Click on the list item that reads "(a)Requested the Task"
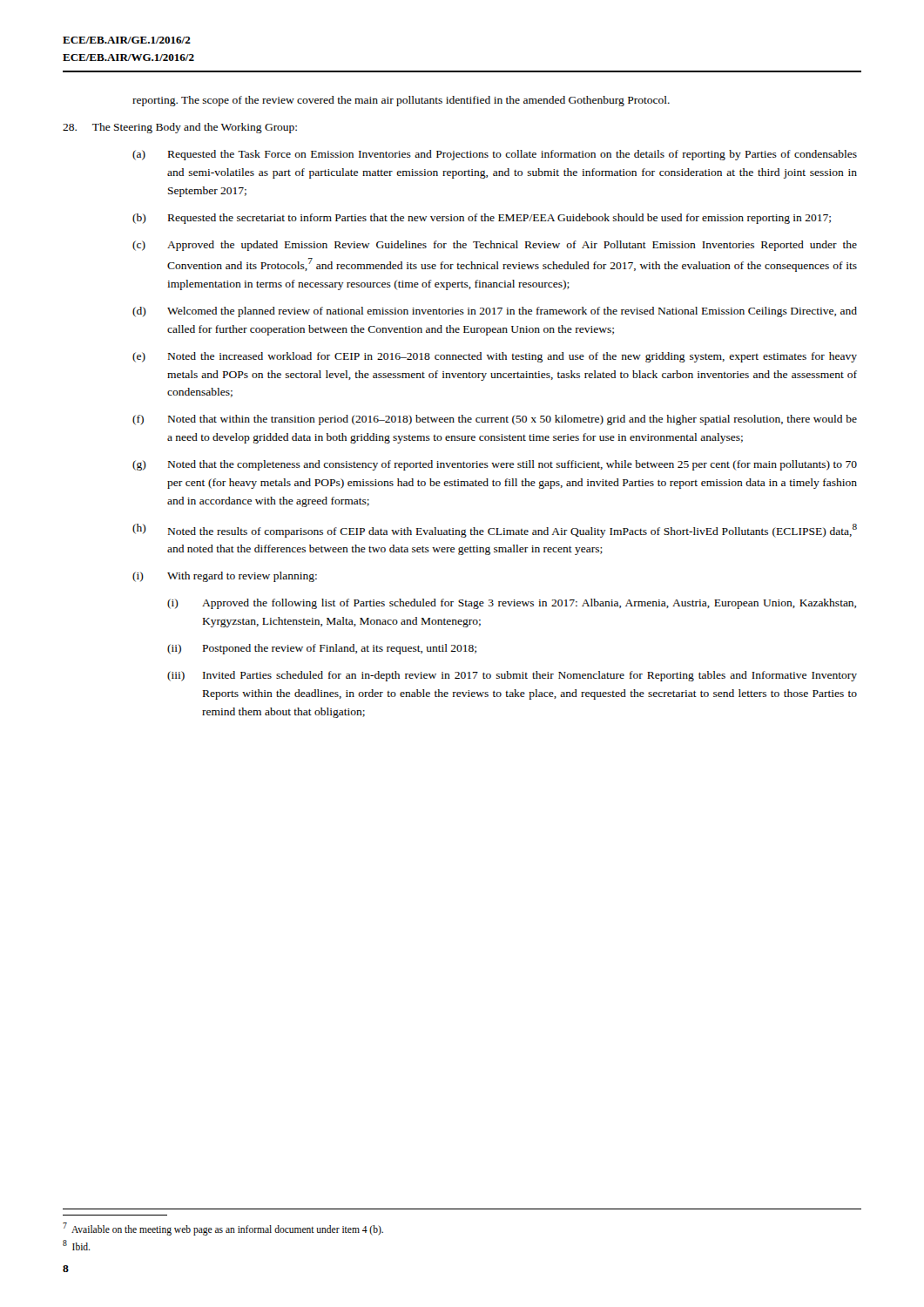 495,173
